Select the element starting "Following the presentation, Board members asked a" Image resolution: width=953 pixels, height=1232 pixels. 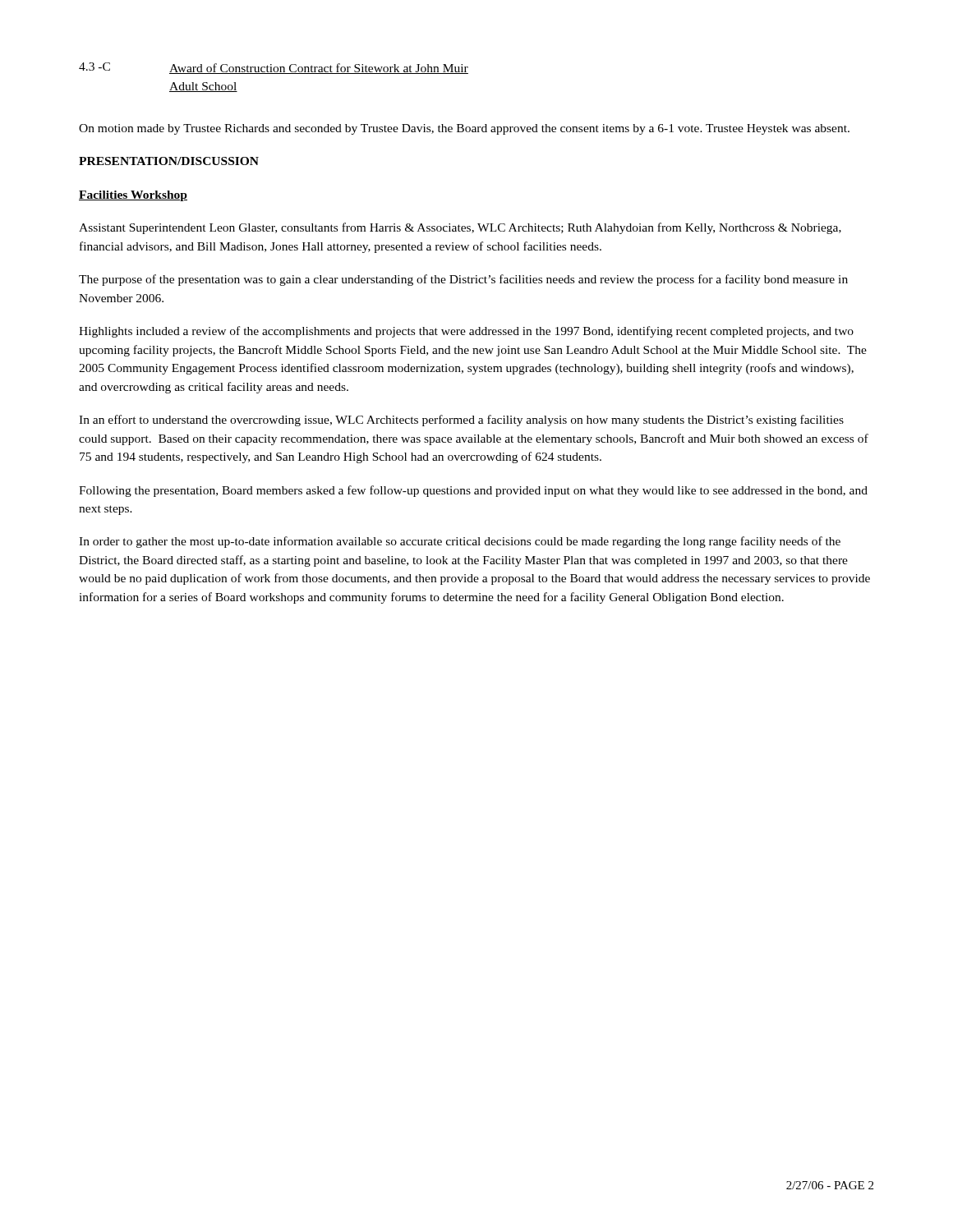(x=473, y=499)
